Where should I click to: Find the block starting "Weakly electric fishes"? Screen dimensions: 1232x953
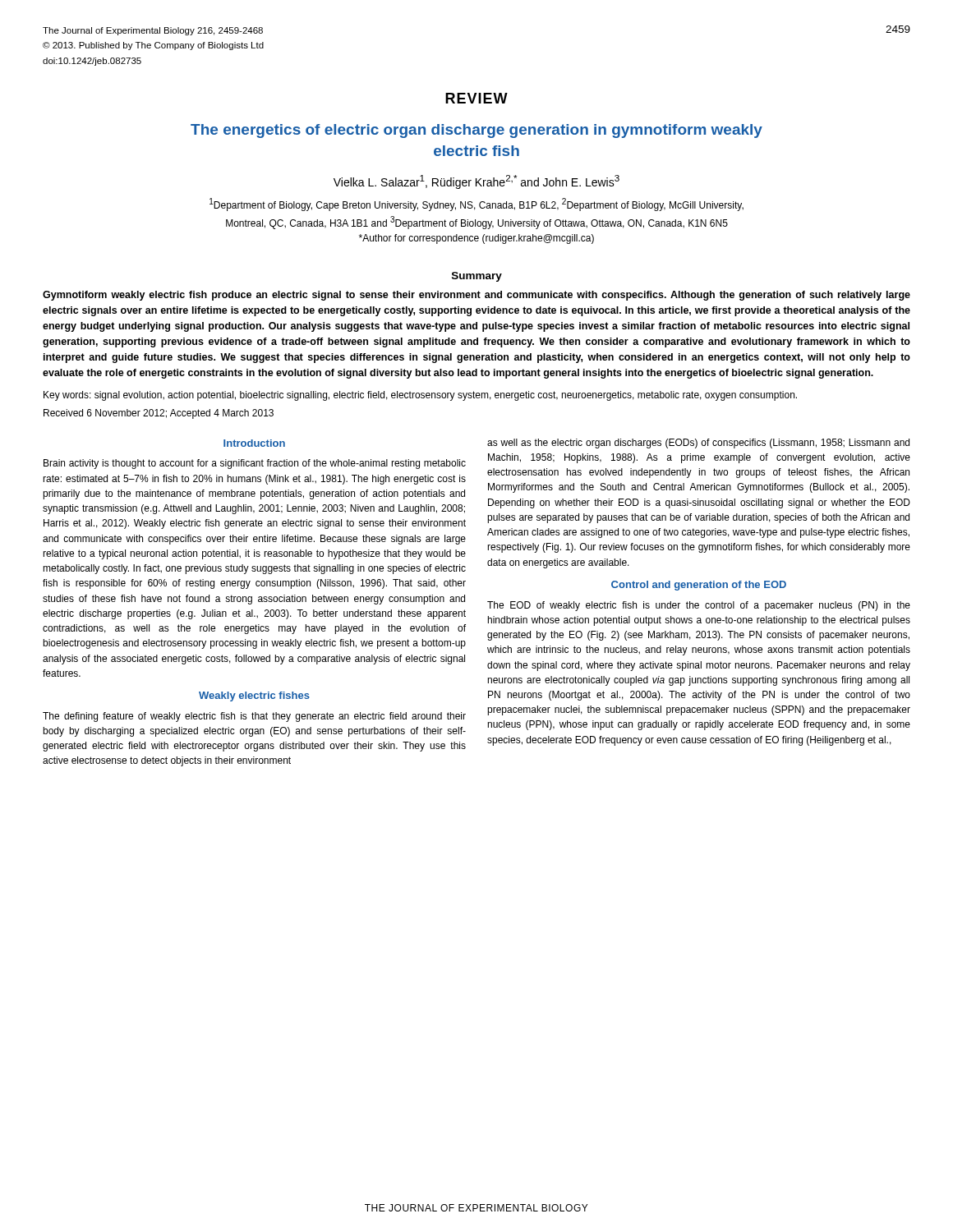(254, 695)
